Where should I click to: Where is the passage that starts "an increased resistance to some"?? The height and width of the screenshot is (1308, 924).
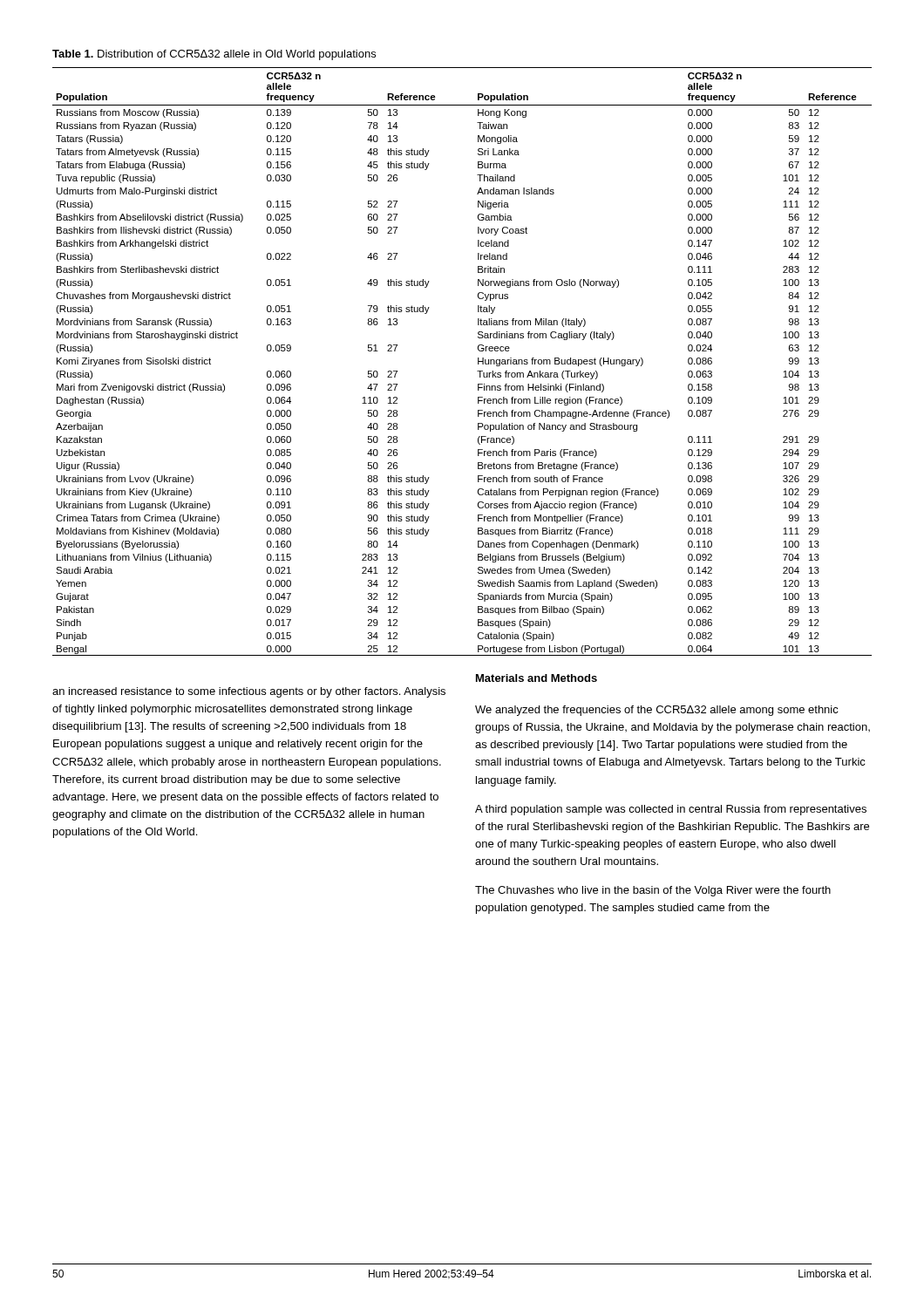(251, 762)
